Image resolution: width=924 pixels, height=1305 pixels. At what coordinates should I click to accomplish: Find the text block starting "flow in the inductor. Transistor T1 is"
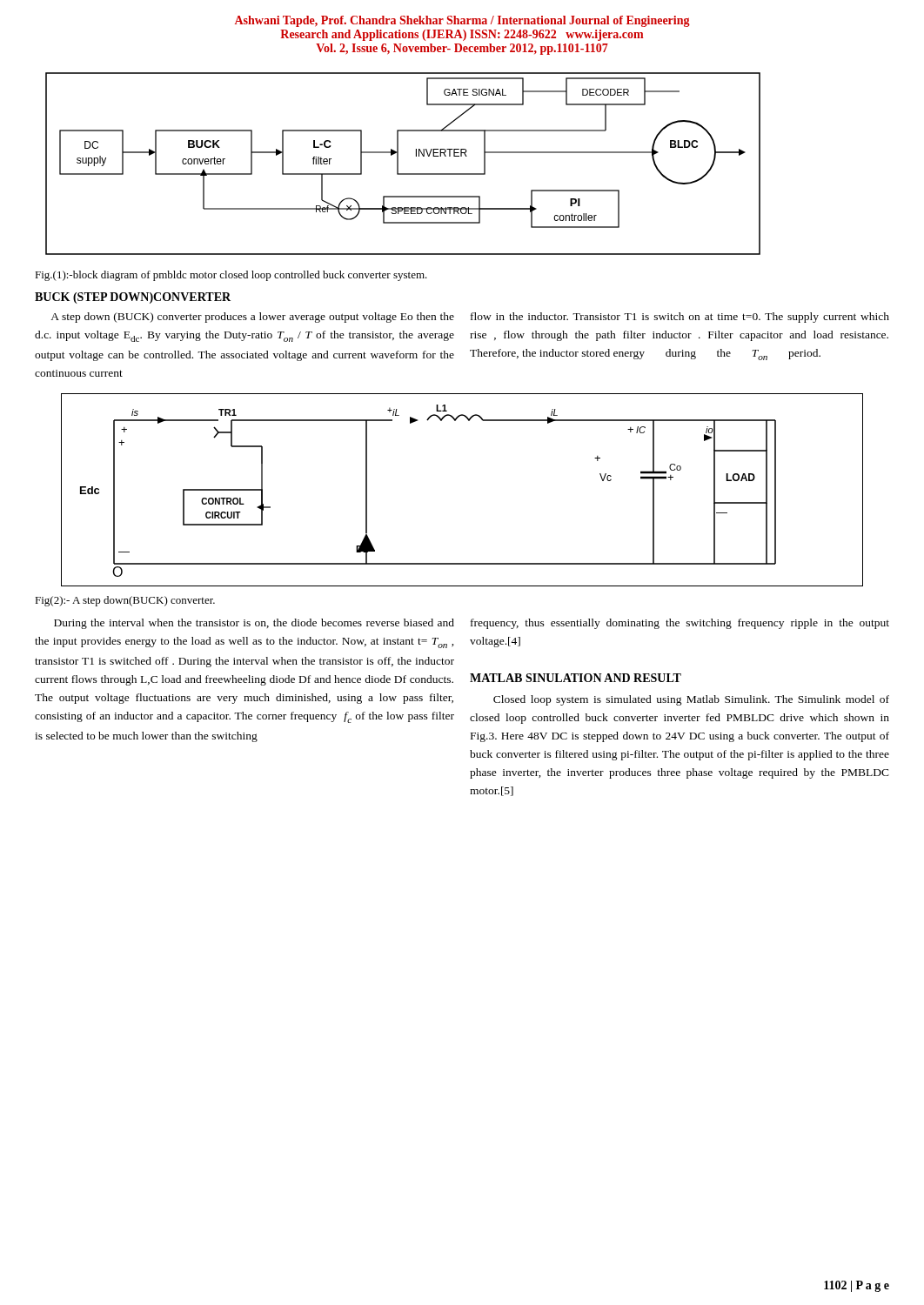pos(680,336)
